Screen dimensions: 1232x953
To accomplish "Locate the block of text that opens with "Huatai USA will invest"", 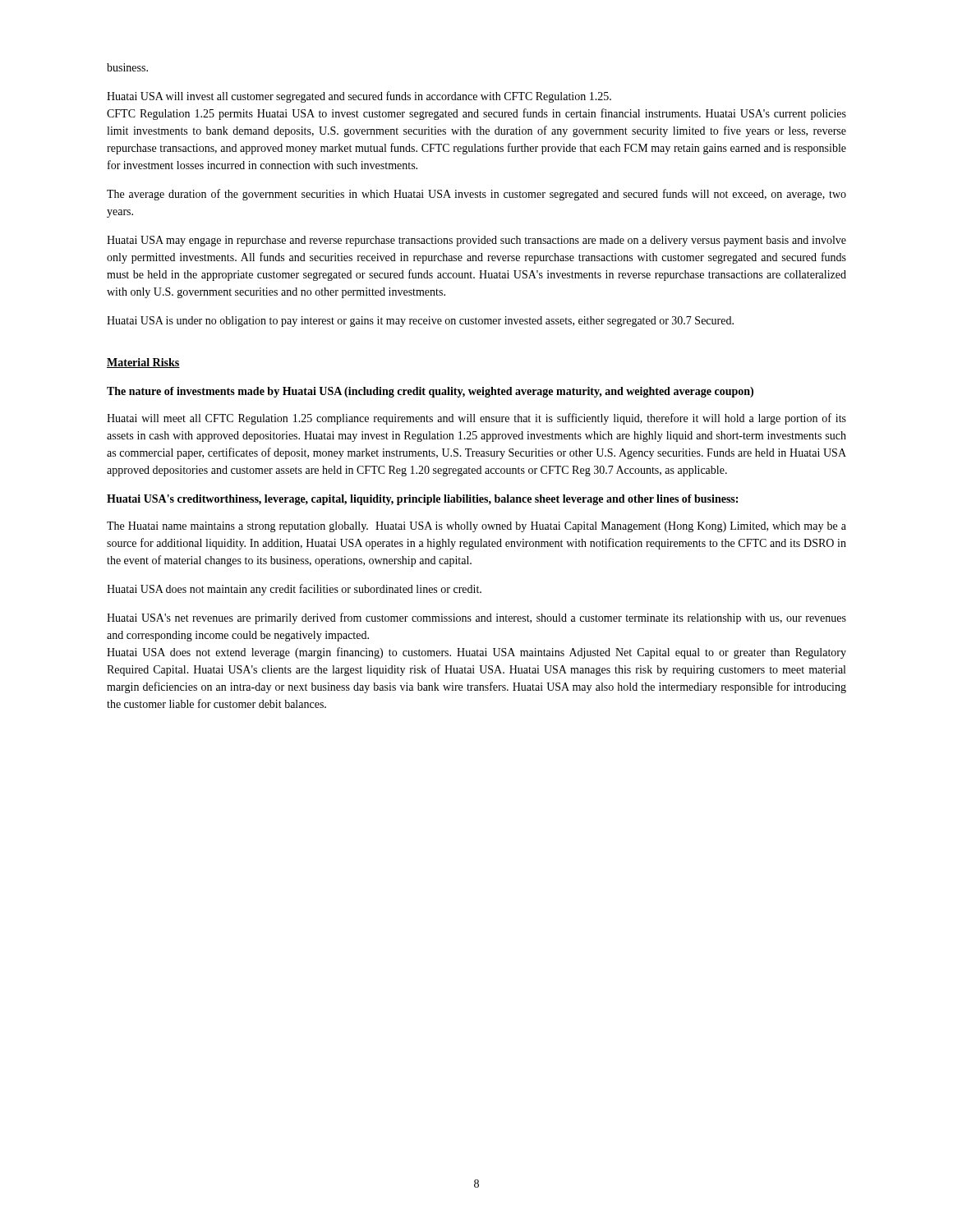I will point(476,131).
